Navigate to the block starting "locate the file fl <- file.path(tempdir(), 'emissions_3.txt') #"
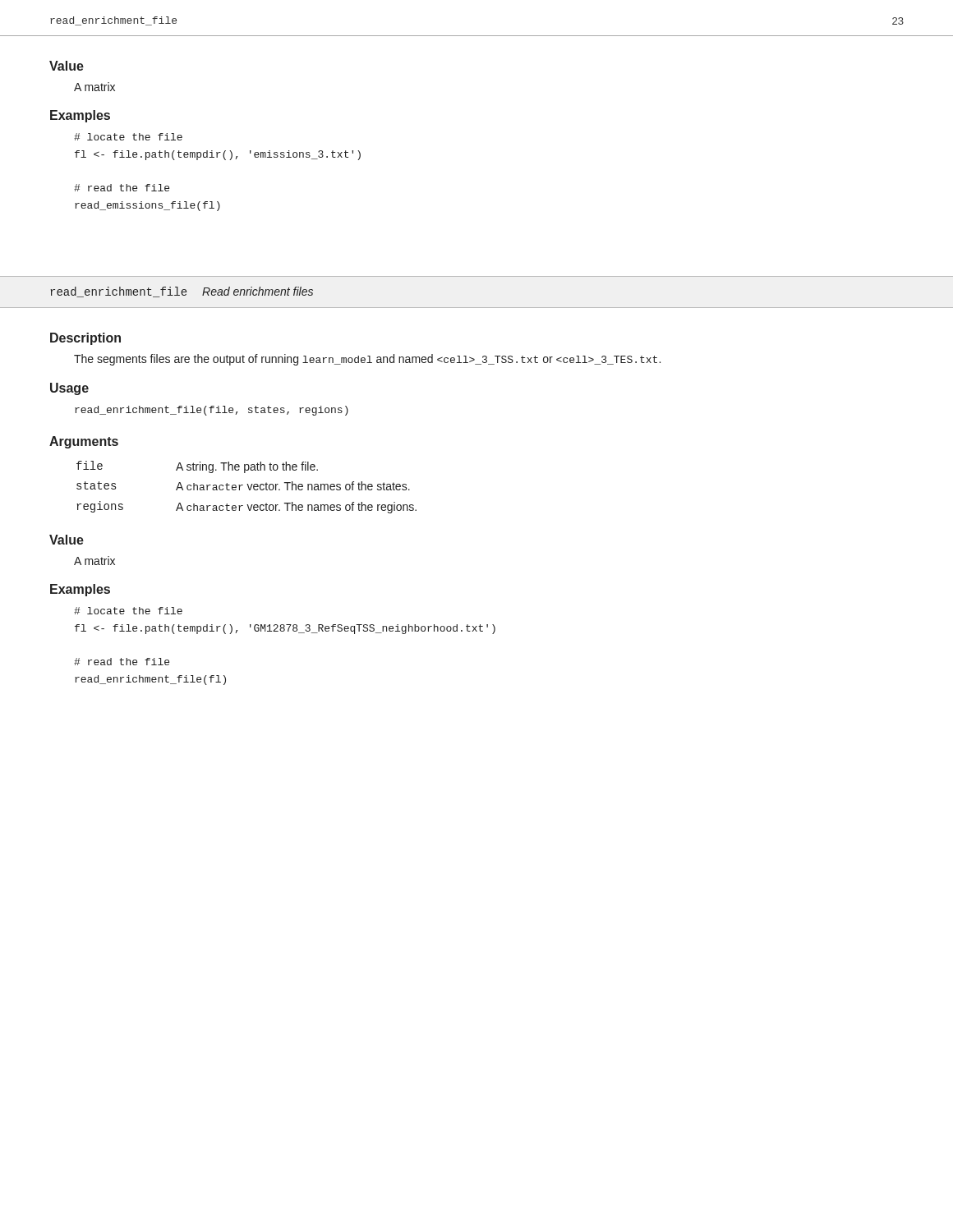Screen dimensions: 1232x953 pos(128,137)
